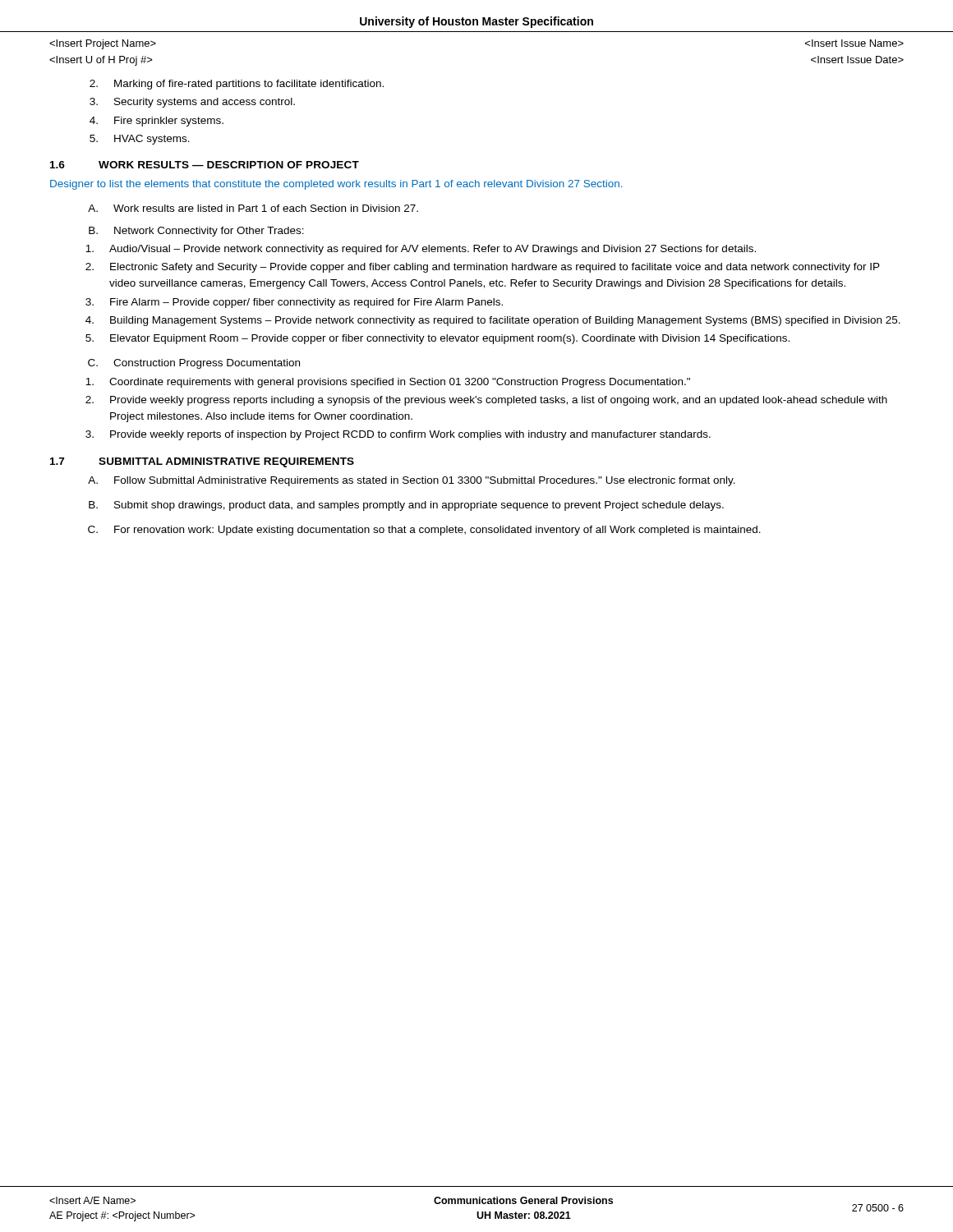Navigate to the text block starting "3. Provide weekly reports of inspection by"
953x1232 pixels.
476,435
